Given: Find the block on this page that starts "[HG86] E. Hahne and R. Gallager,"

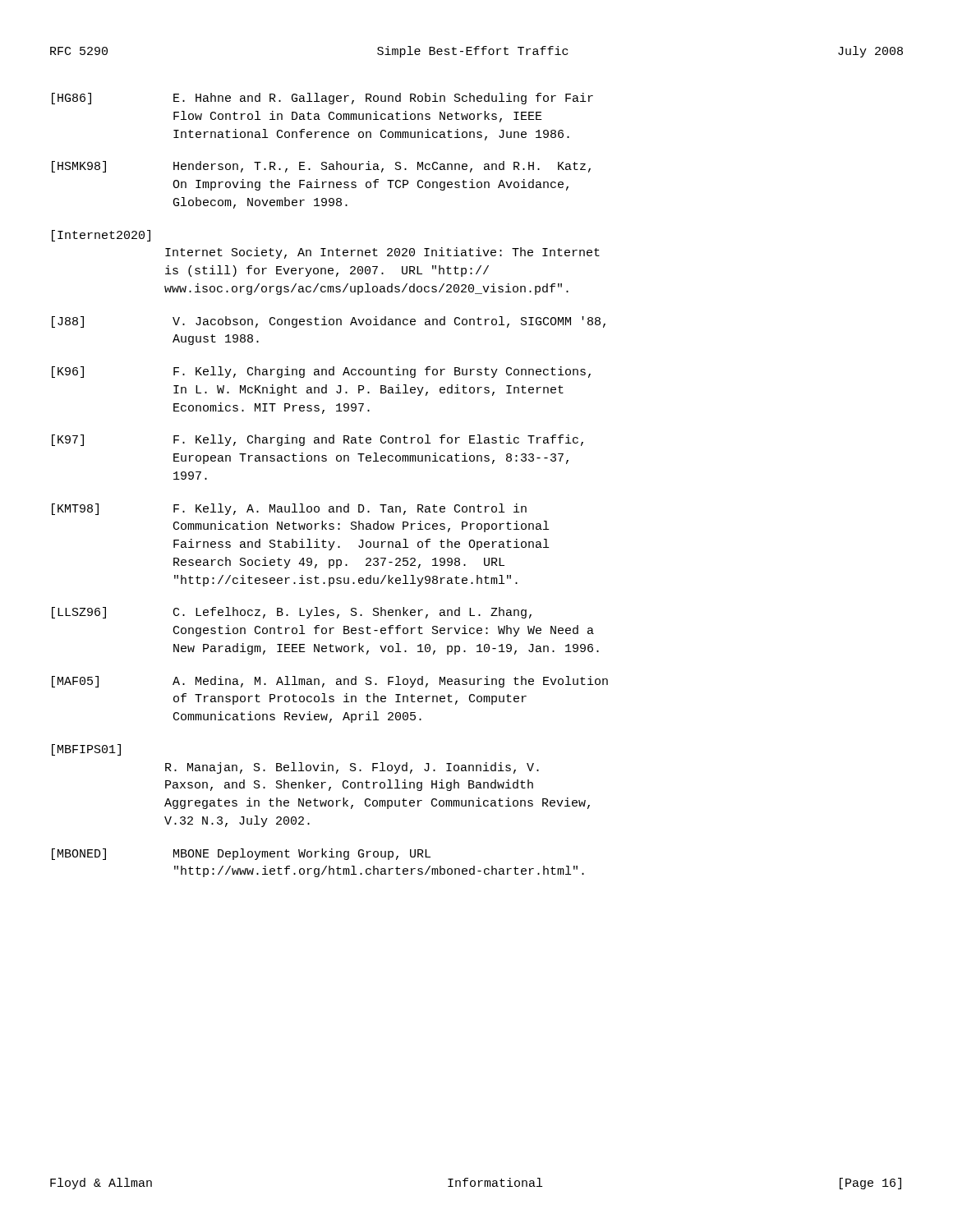Looking at the screenshot, I should [476, 117].
